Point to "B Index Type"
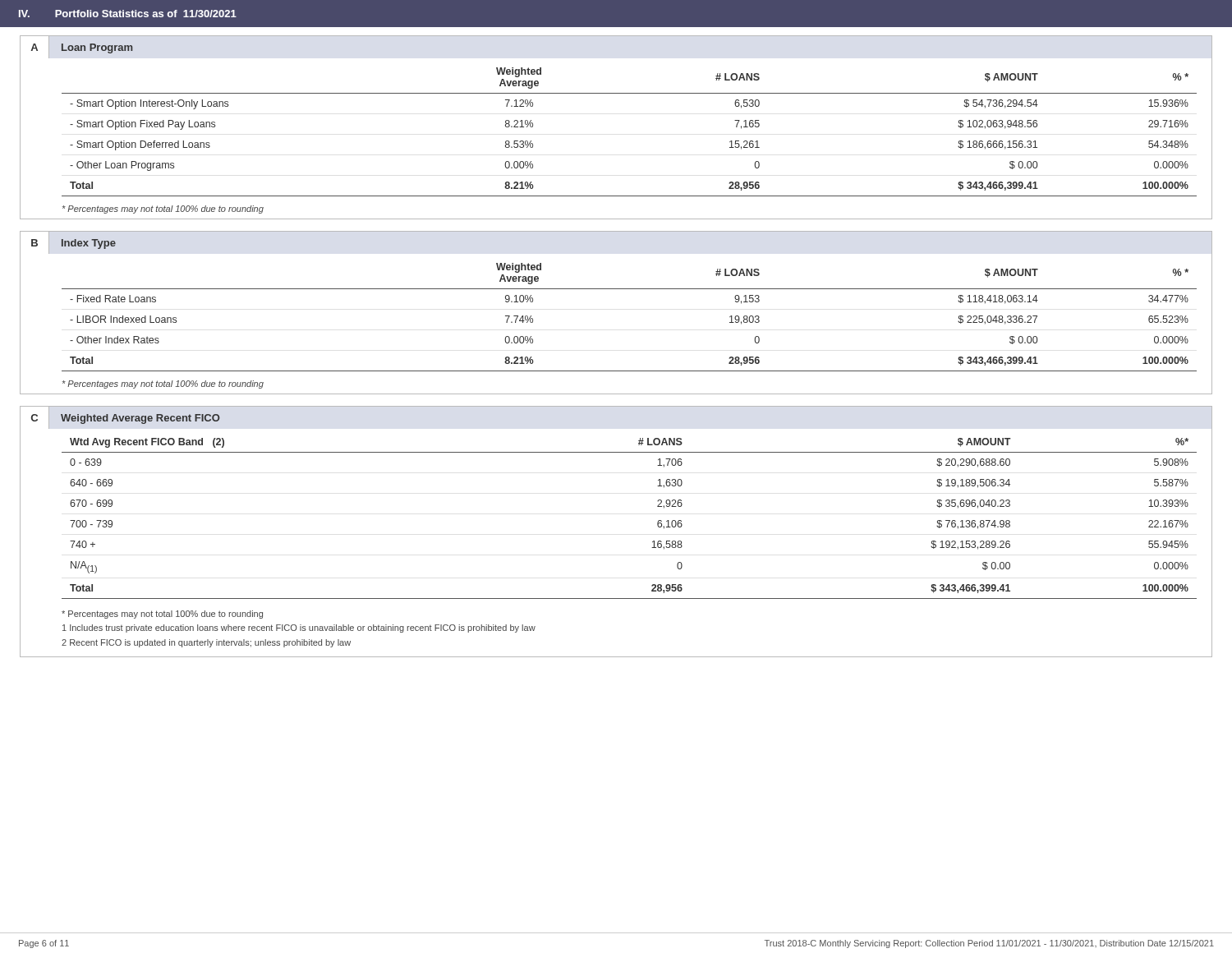The width and height of the screenshot is (1232, 953). (74, 244)
